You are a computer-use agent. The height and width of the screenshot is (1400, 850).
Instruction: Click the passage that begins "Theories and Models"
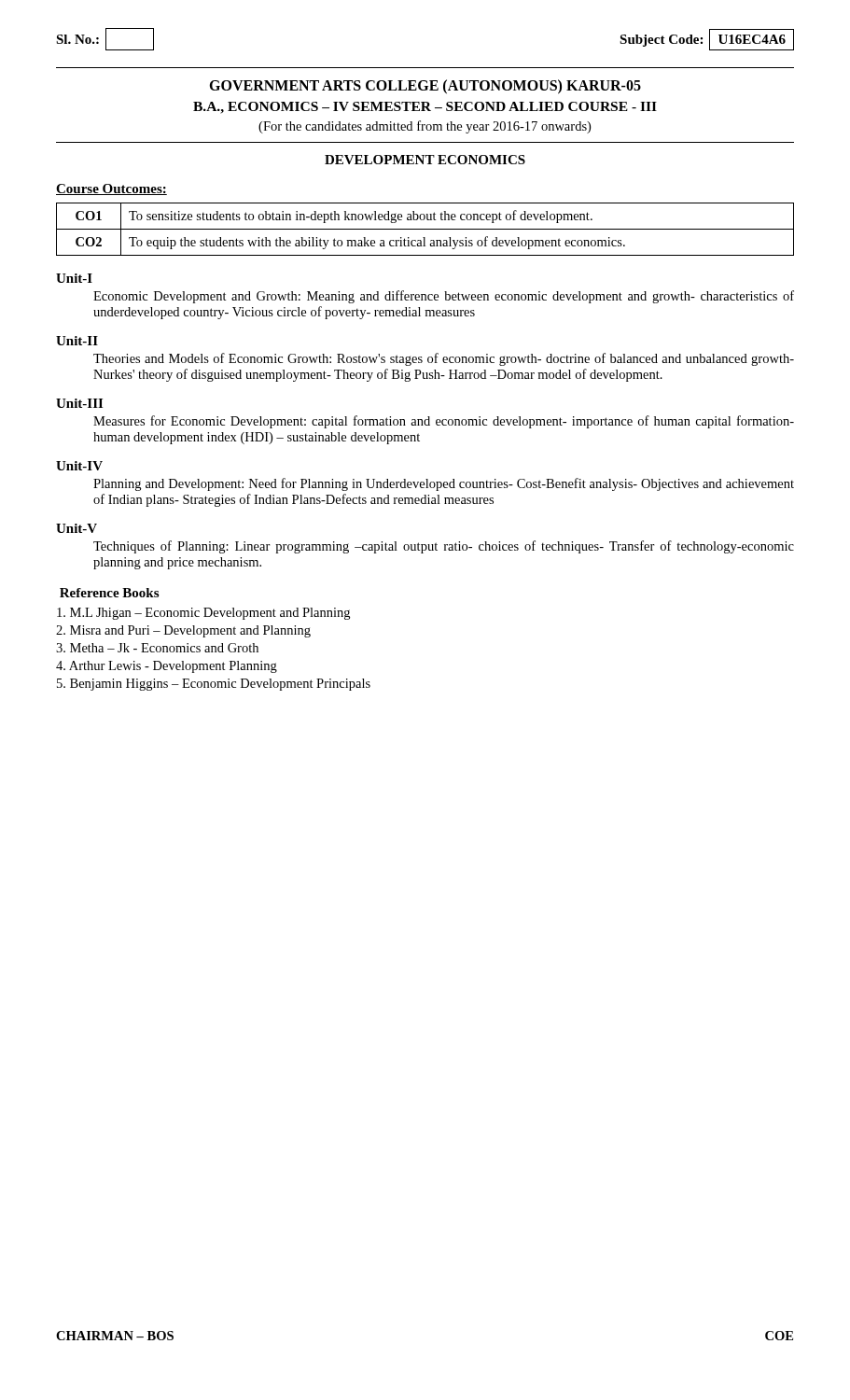[444, 366]
